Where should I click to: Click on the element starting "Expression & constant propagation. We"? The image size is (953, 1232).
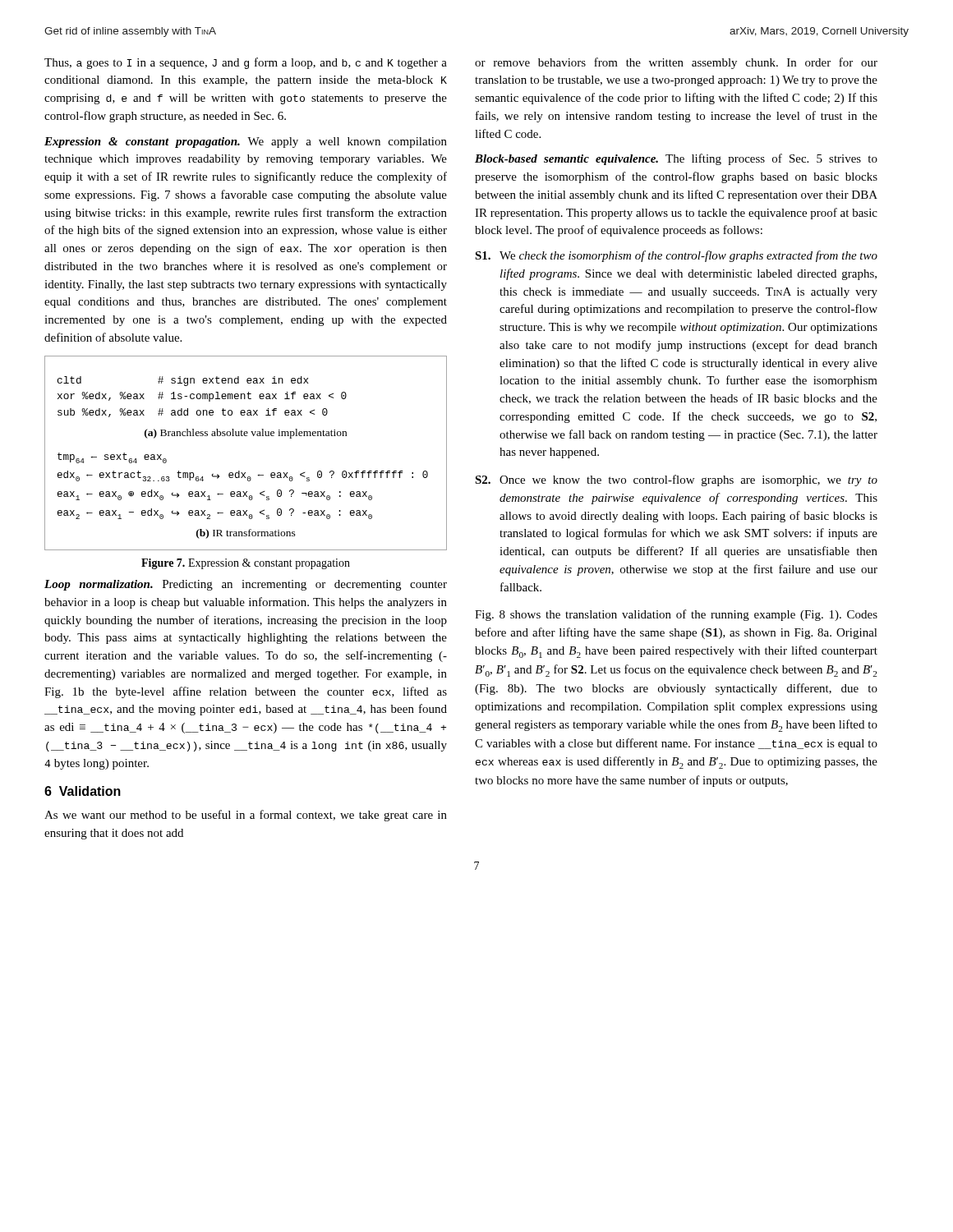coord(246,240)
